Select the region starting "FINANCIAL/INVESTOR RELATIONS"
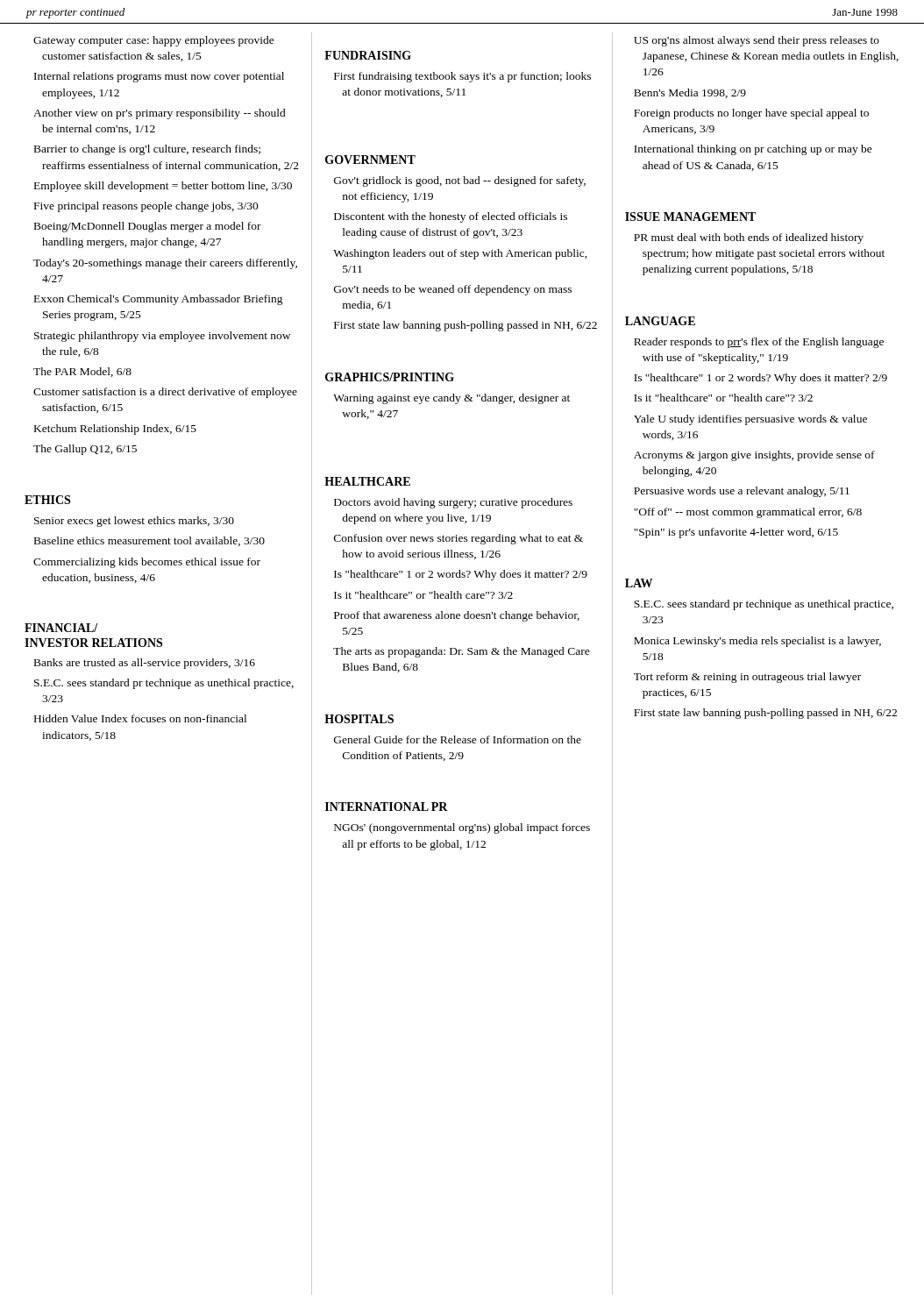The width and height of the screenshot is (924, 1315). pos(94,636)
